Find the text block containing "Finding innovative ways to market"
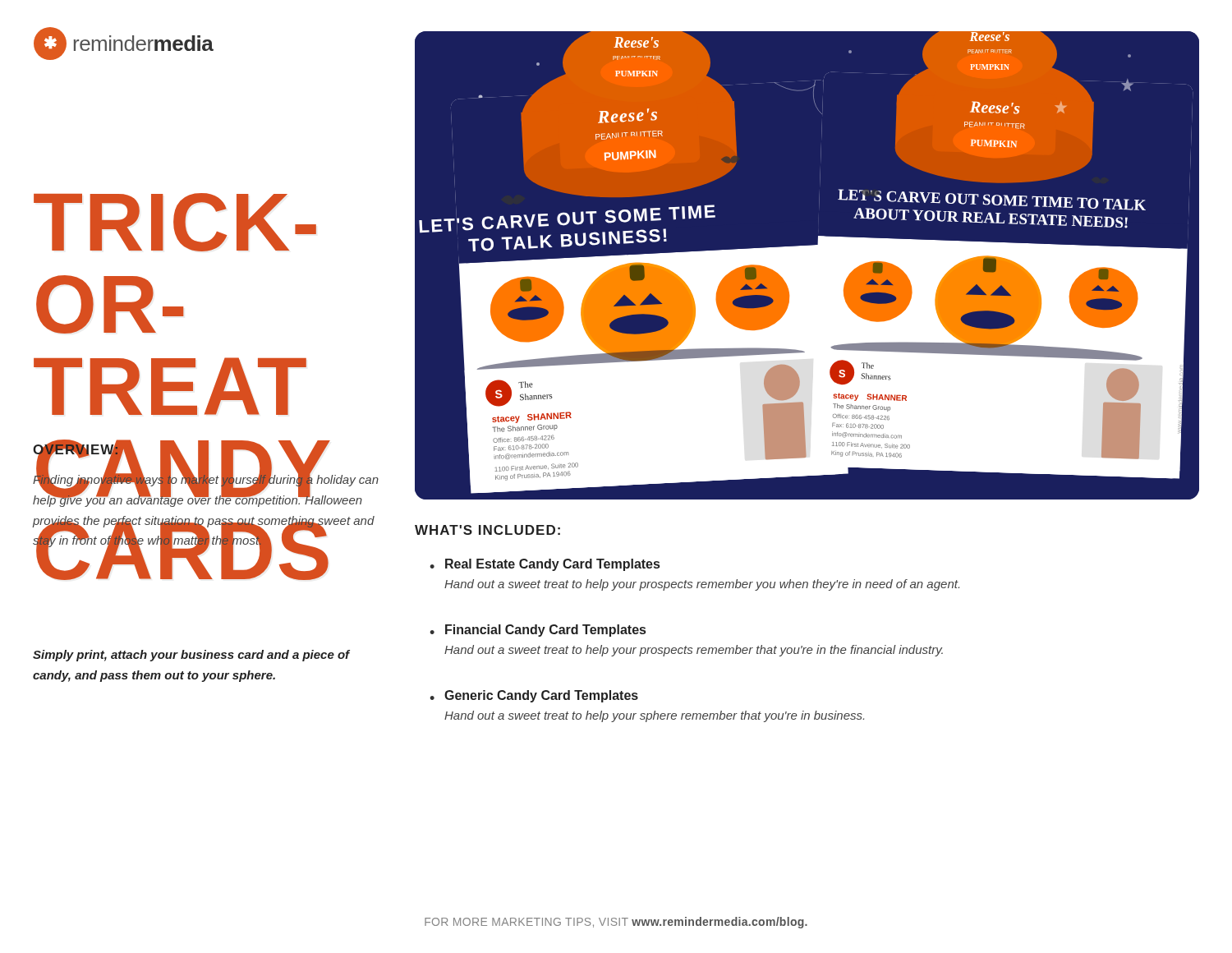Viewport: 1232px width, 953px height. point(210,511)
